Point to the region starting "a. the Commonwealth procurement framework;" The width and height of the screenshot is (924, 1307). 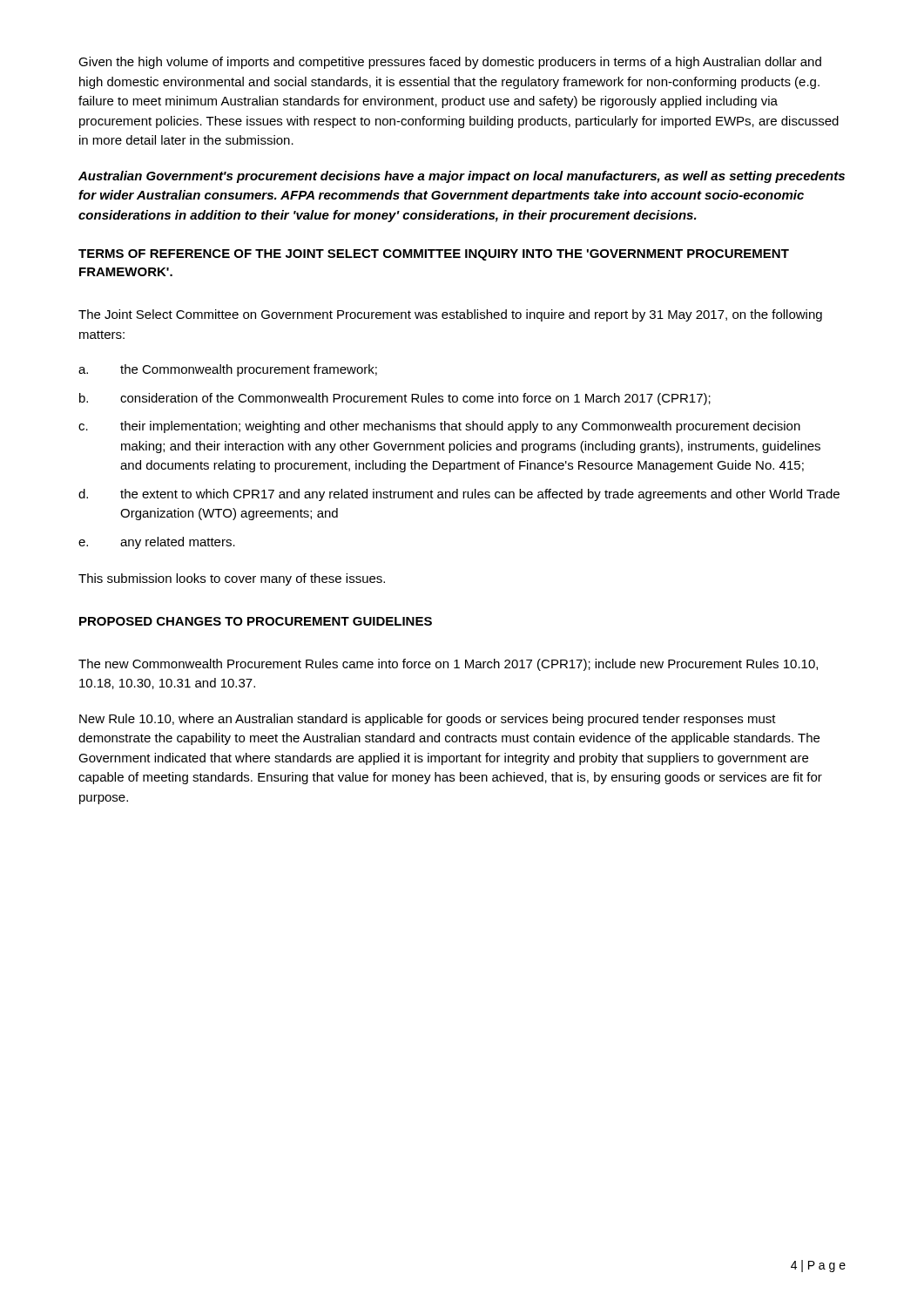tap(228, 370)
